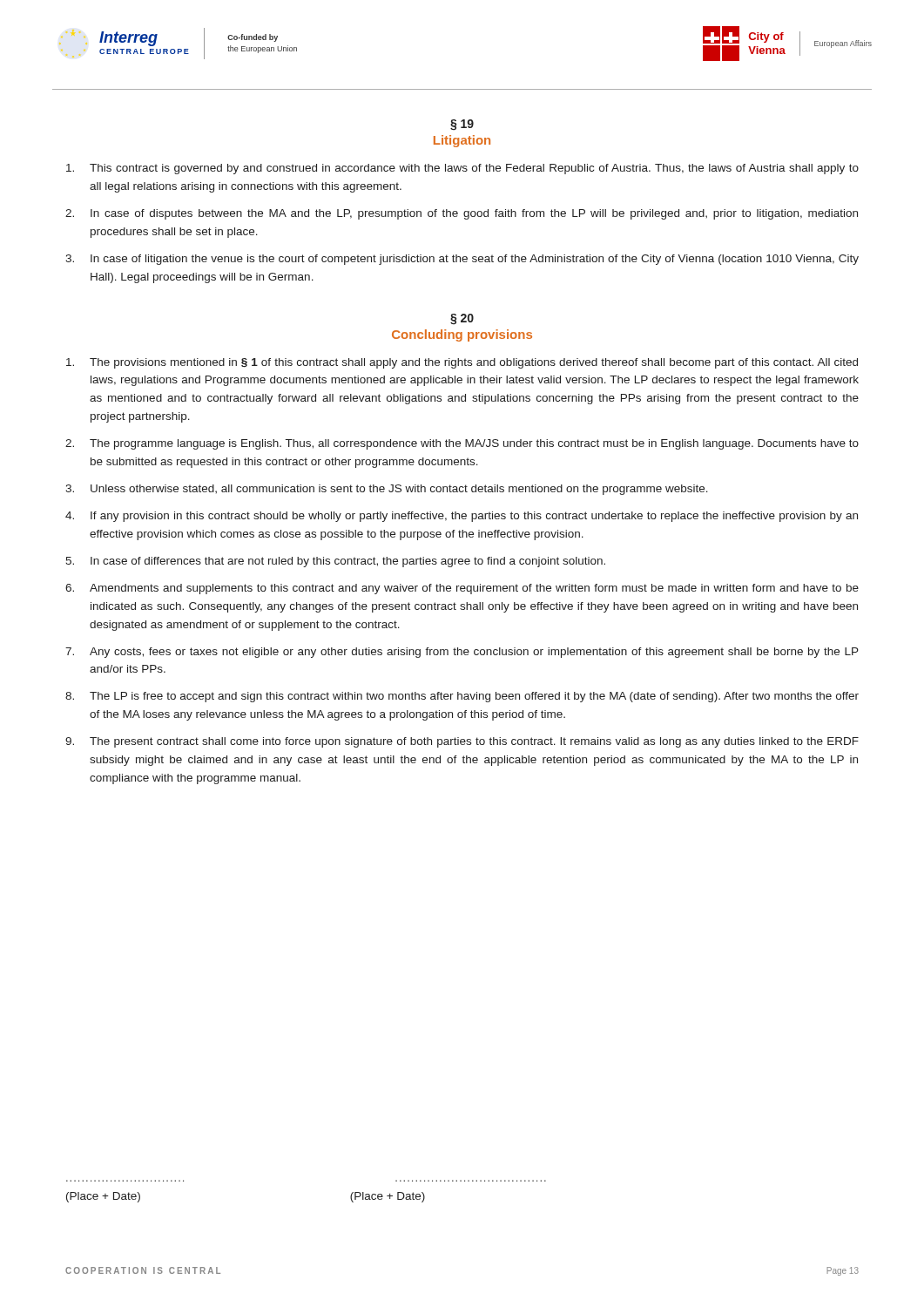The image size is (924, 1307).
Task: Select the text block starting ".............................. ...................................... (Place + Date) (Place"
Action: (462, 1187)
